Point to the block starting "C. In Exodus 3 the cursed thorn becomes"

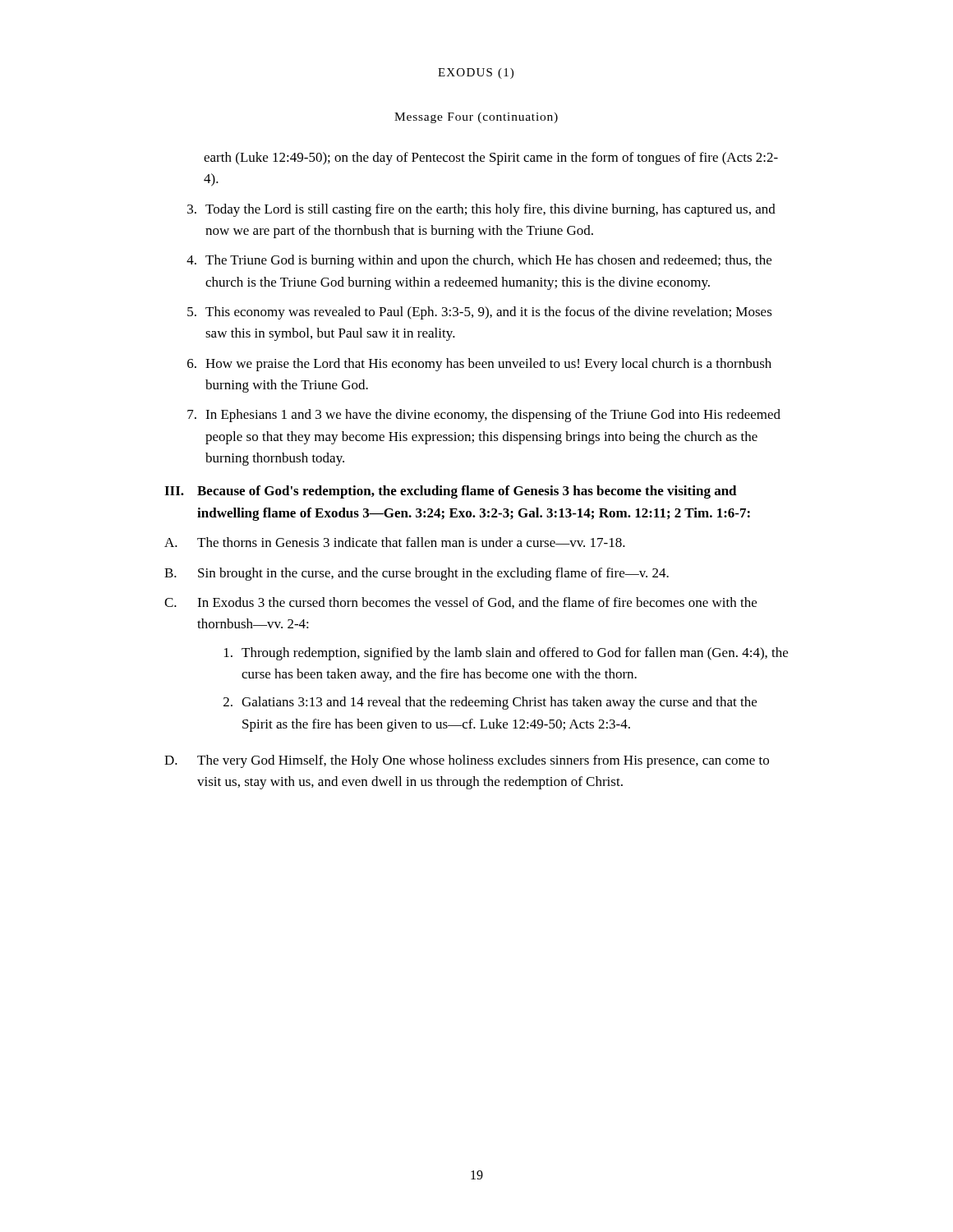[476, 667]
